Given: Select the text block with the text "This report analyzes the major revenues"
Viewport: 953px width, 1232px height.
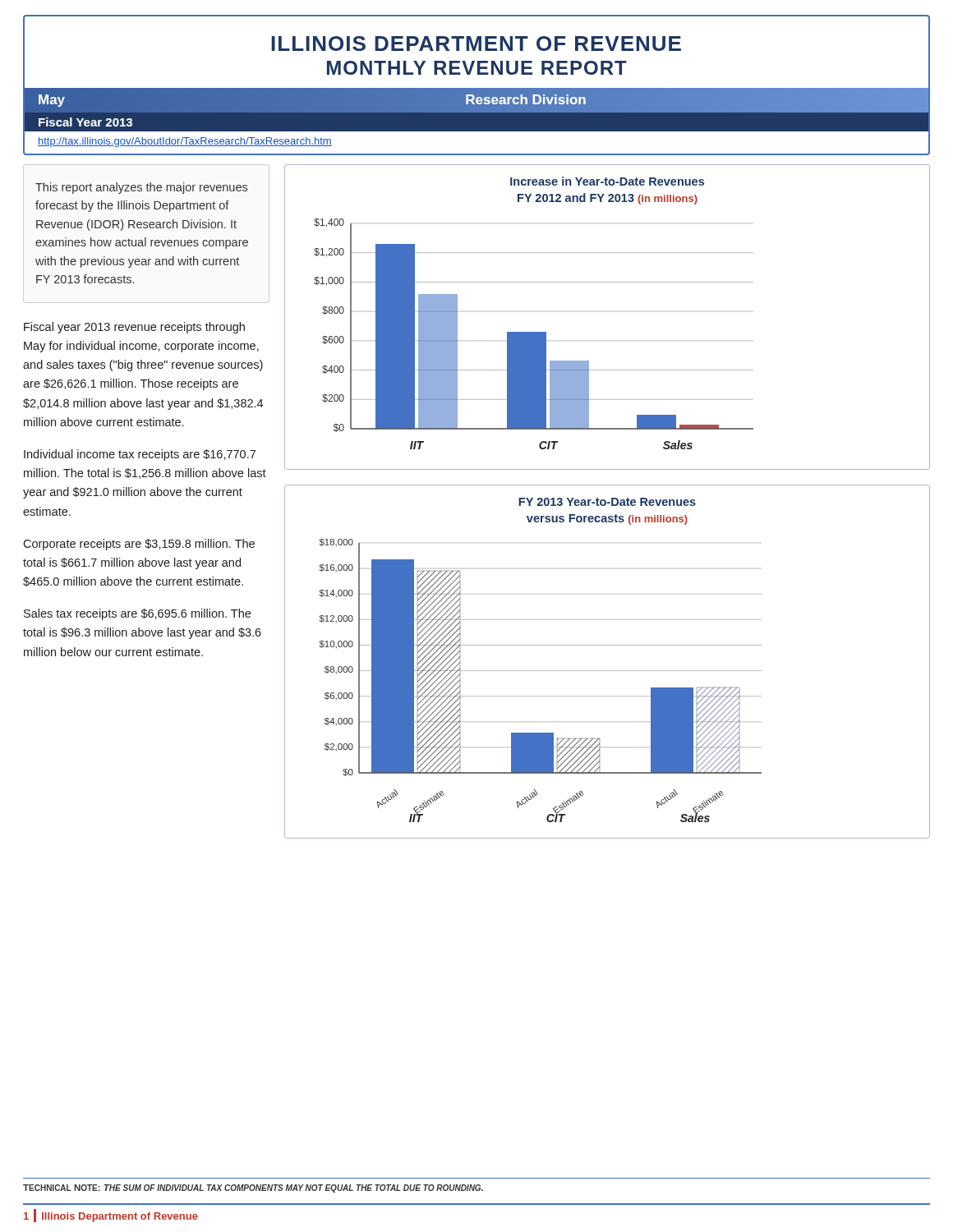Looking at the screenshot, I should 142,233.
